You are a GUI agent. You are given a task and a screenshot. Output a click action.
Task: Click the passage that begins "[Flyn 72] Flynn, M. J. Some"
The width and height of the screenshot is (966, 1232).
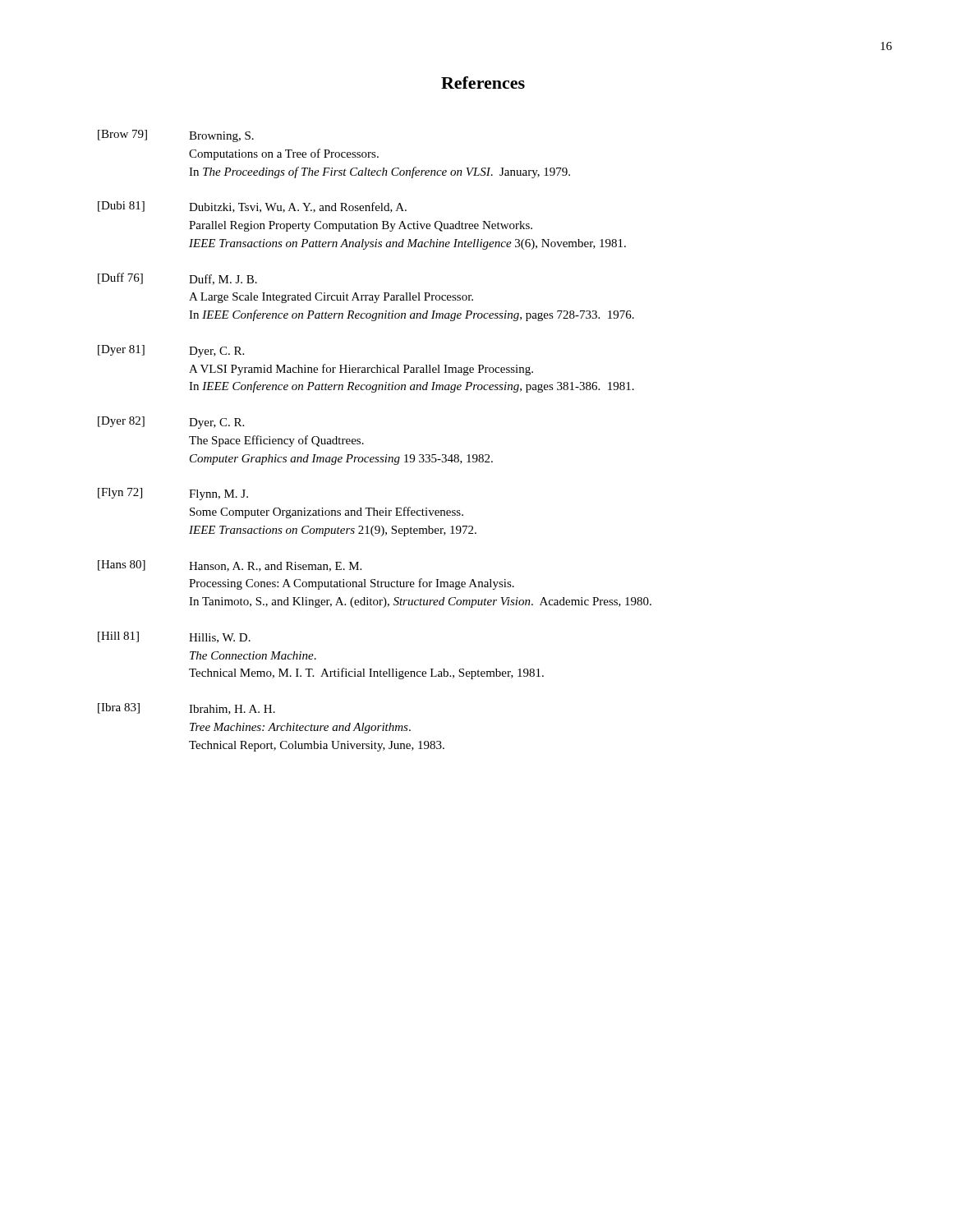tap(287, 512)
